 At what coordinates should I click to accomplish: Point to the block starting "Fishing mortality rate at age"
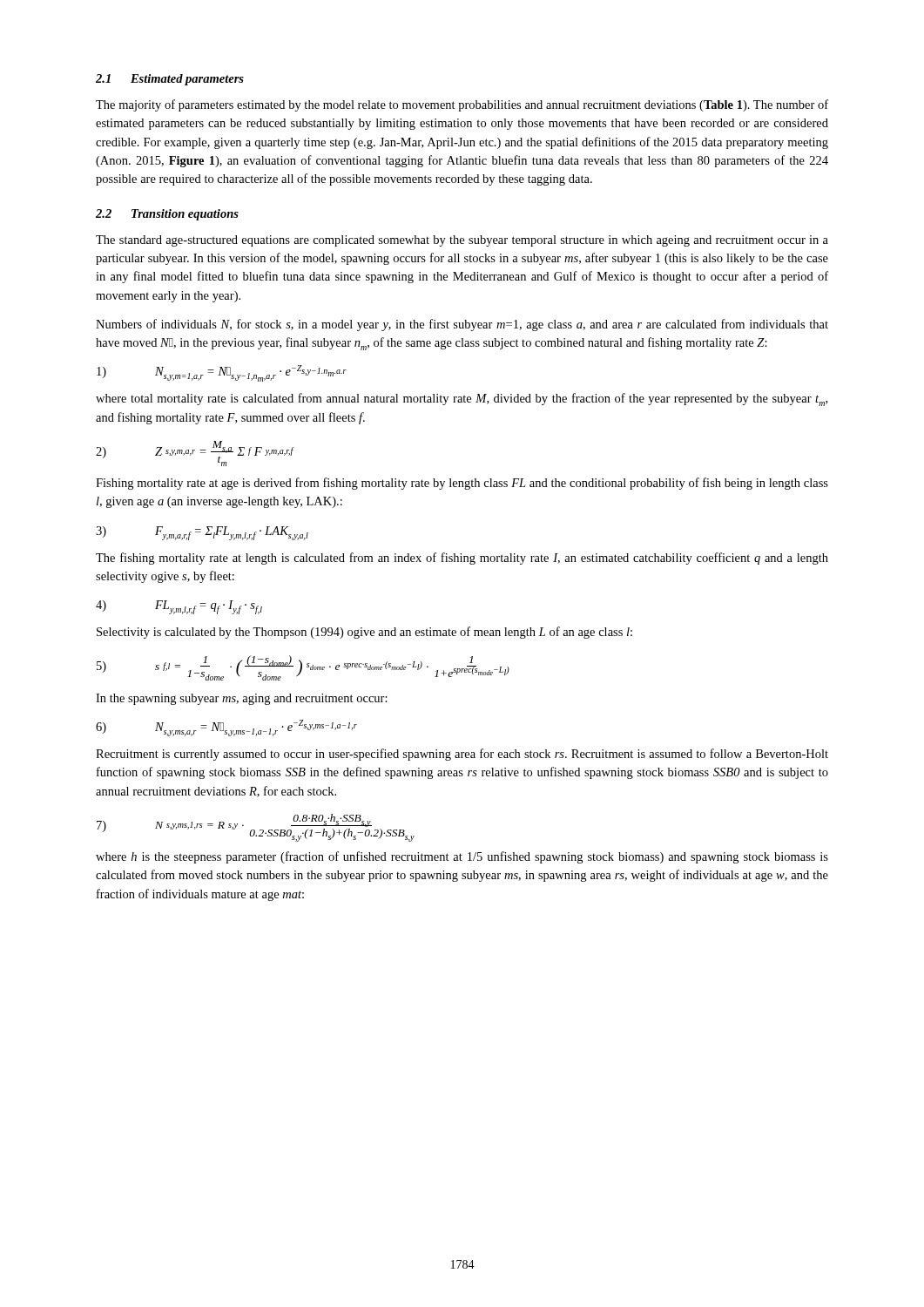[462, 492]
